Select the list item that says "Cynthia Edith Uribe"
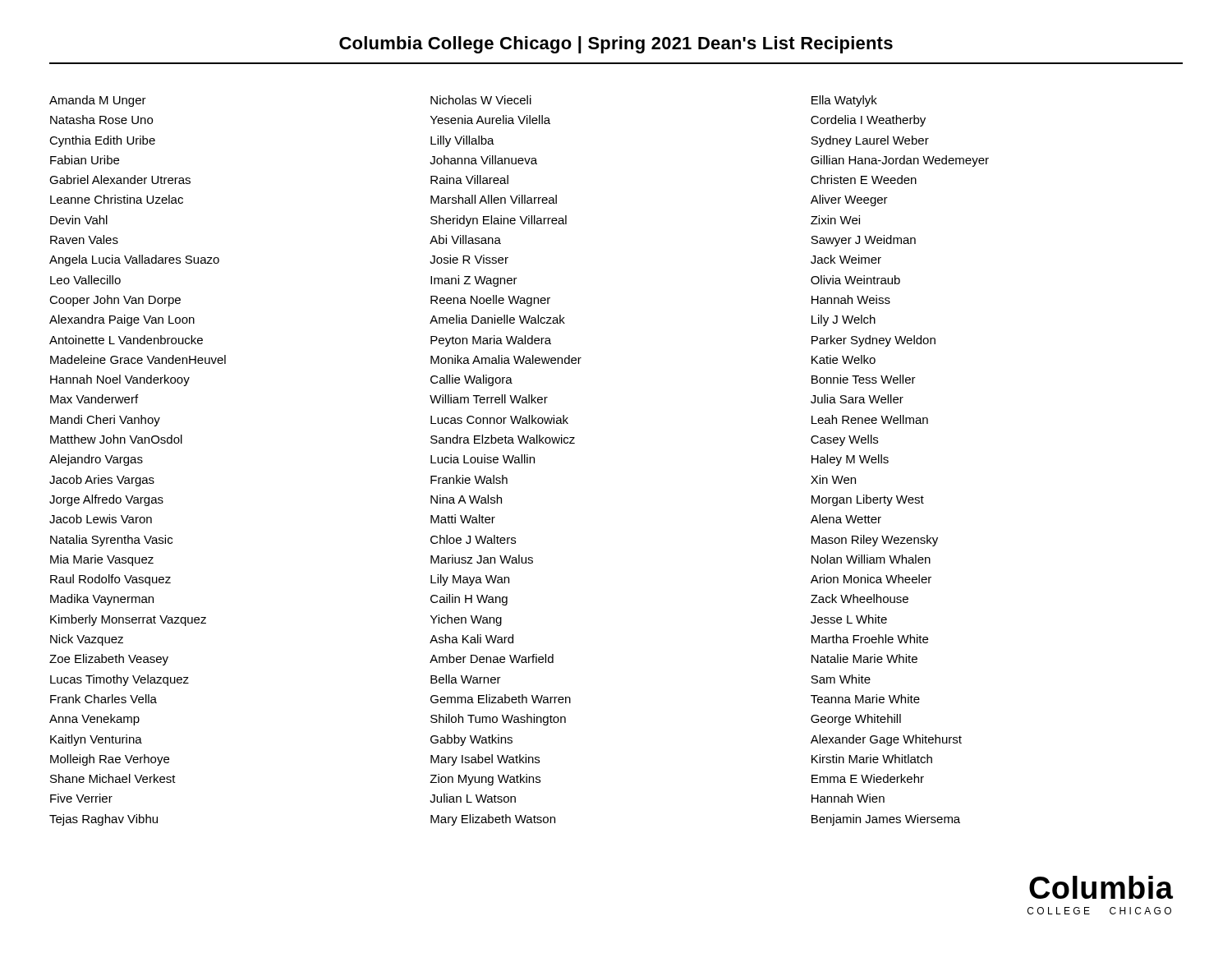Image resolution: width=1232 pixels, height=953 pixels. pyautogui.click(x=102, y=140)
